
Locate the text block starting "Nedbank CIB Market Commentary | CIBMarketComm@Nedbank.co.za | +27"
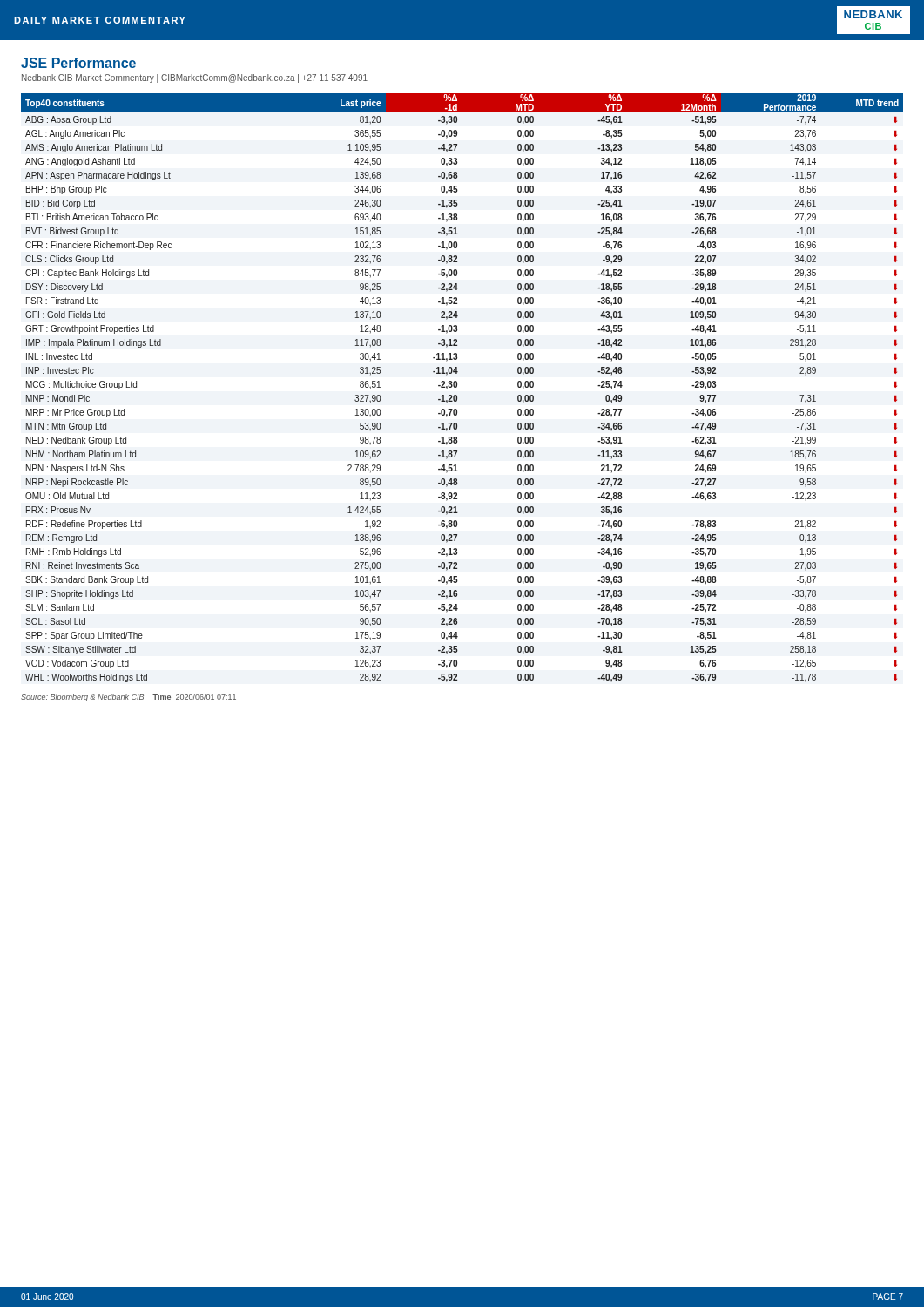point(194,78)
